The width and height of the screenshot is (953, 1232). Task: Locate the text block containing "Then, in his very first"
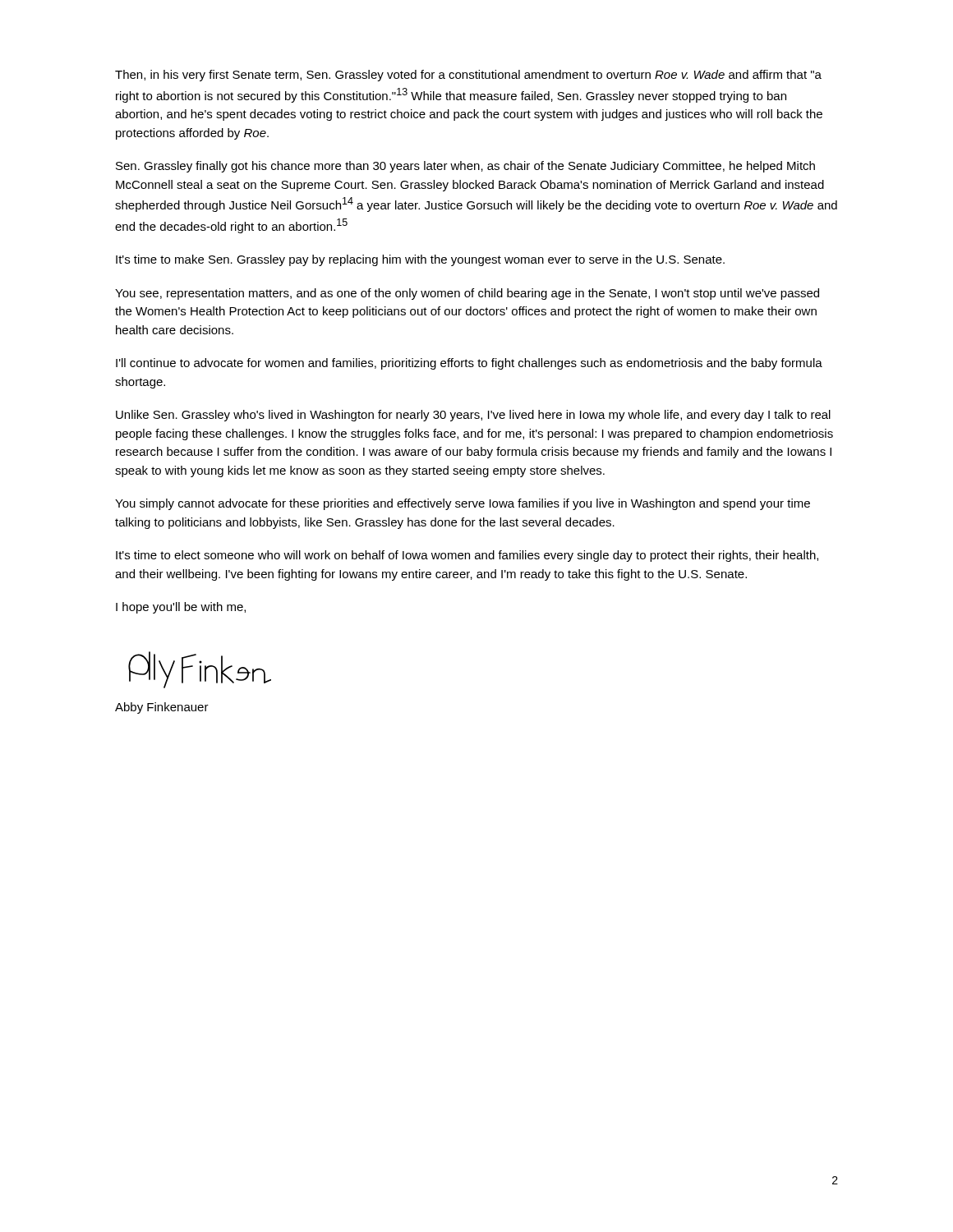coord(469,103)
